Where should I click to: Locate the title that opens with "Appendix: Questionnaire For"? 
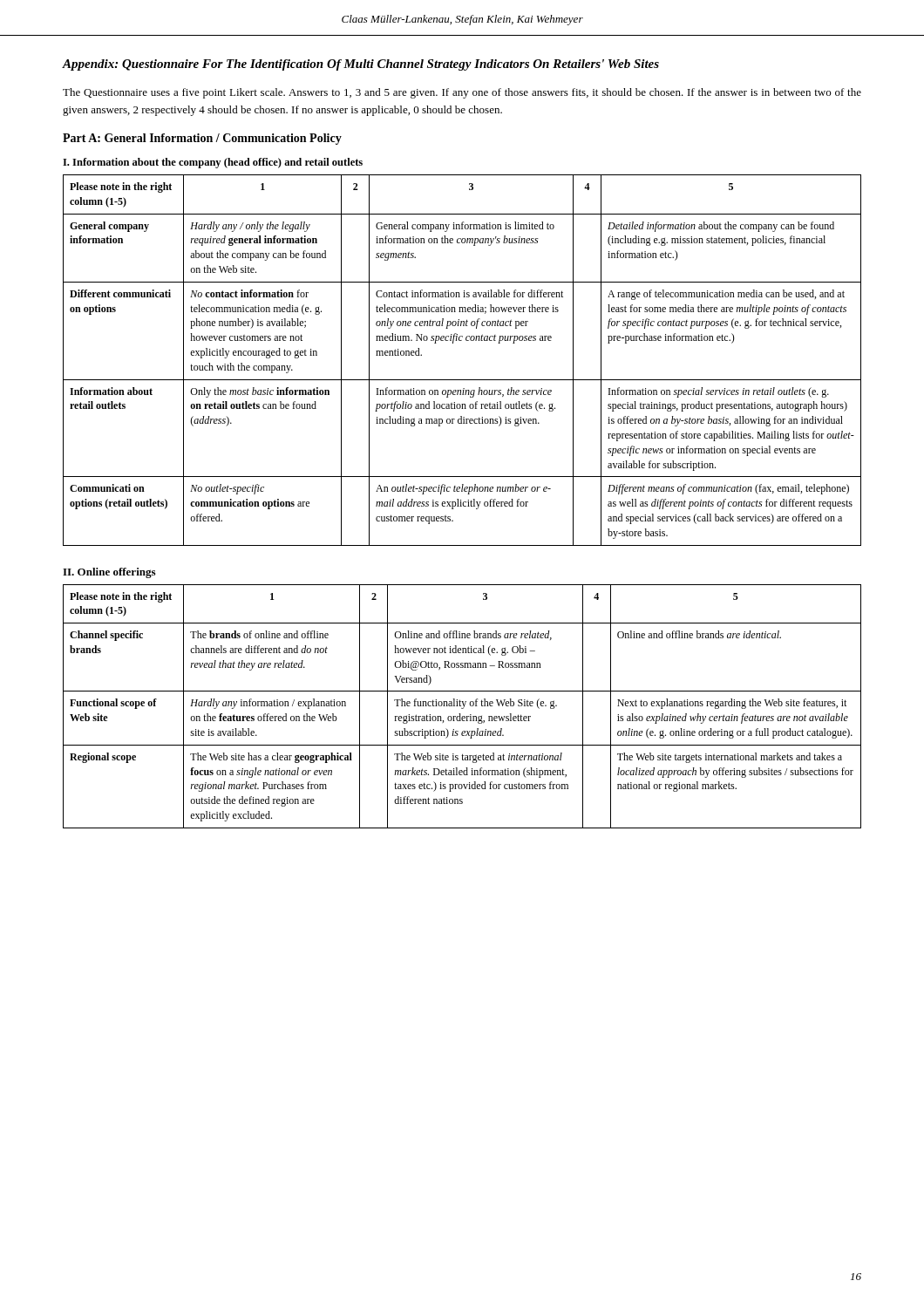tap(361, 64)
